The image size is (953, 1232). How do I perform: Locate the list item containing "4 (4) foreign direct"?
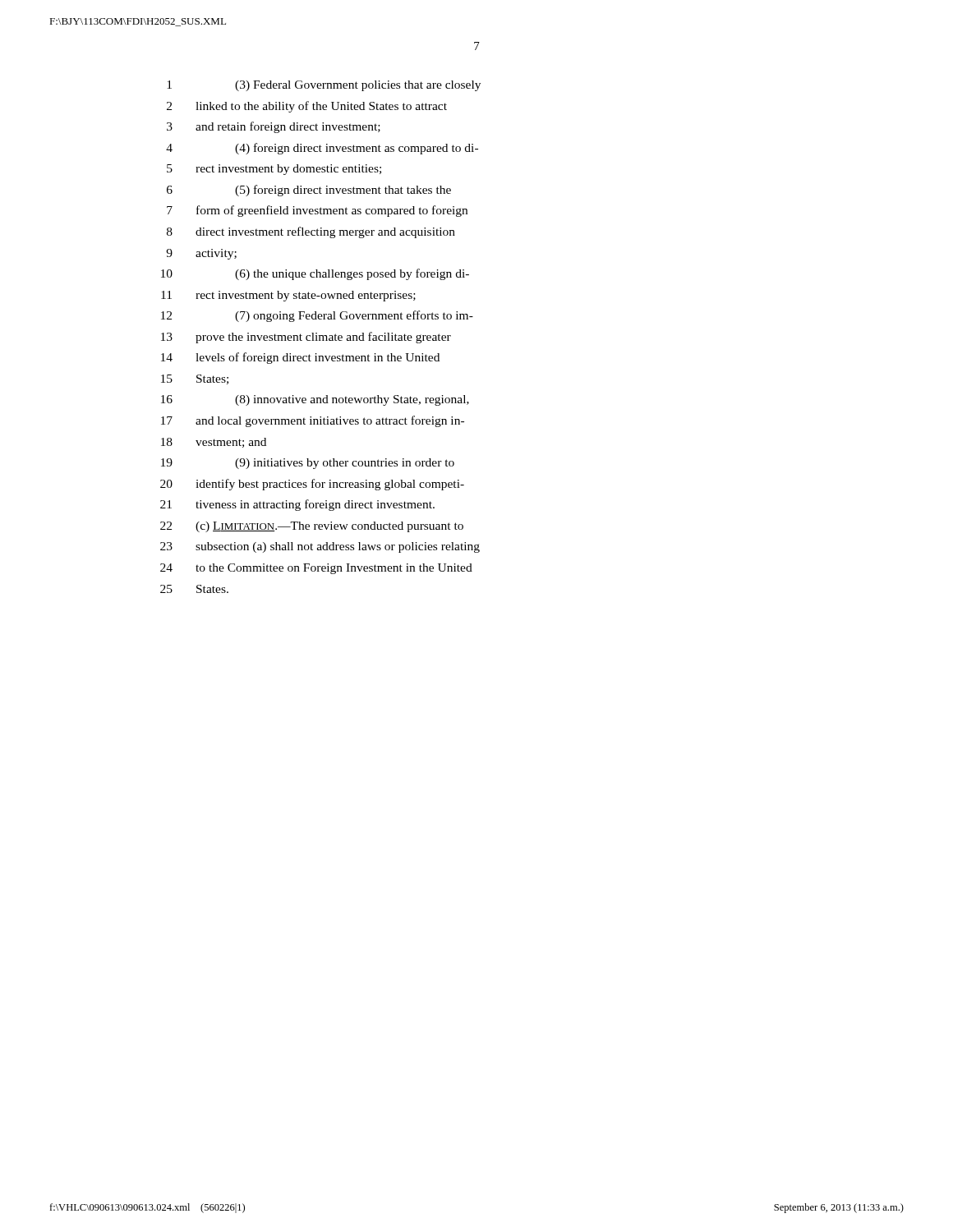click(x=489, y=147)
